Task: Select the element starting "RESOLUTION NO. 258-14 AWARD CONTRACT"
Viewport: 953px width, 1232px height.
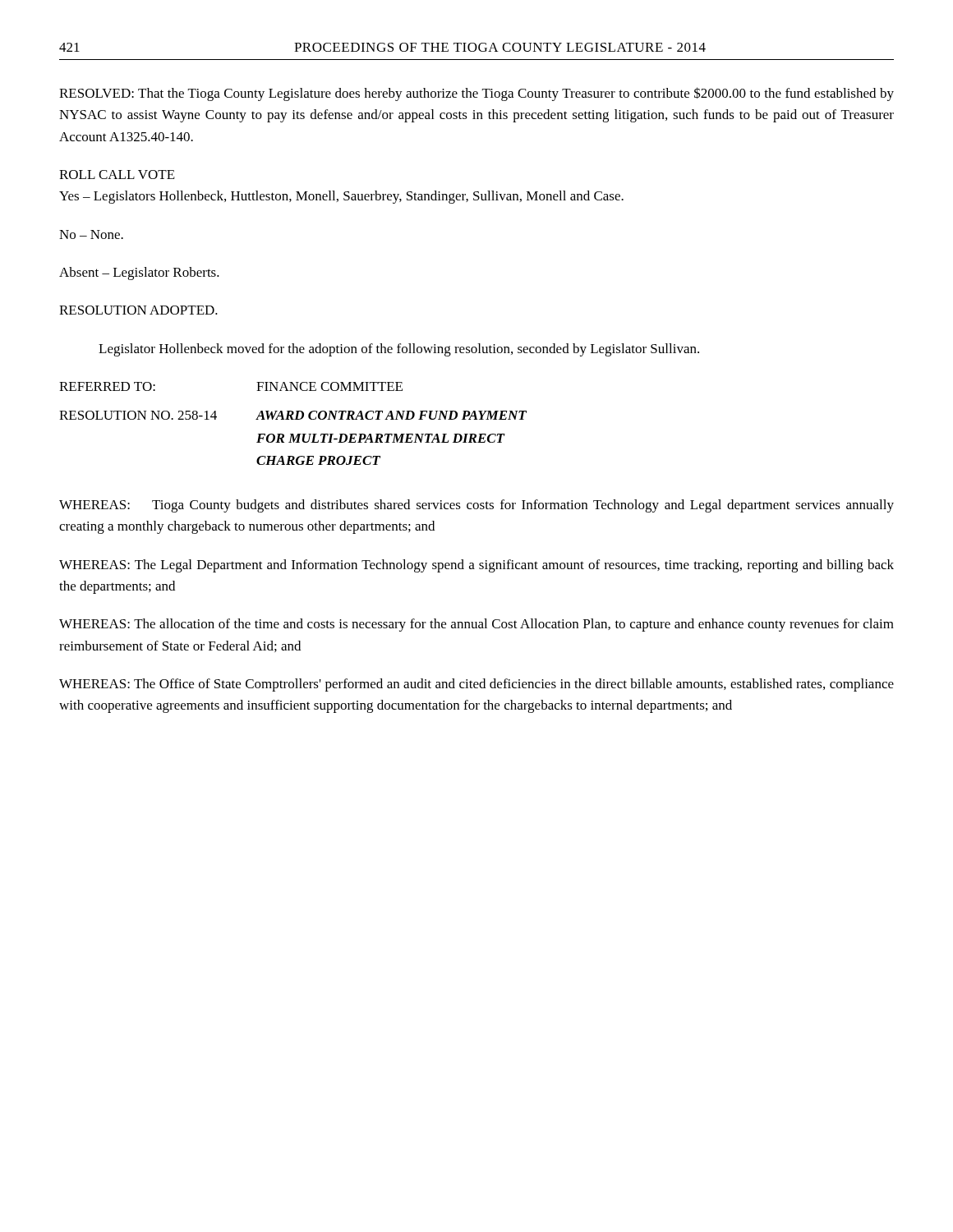Action: [293, 438]
